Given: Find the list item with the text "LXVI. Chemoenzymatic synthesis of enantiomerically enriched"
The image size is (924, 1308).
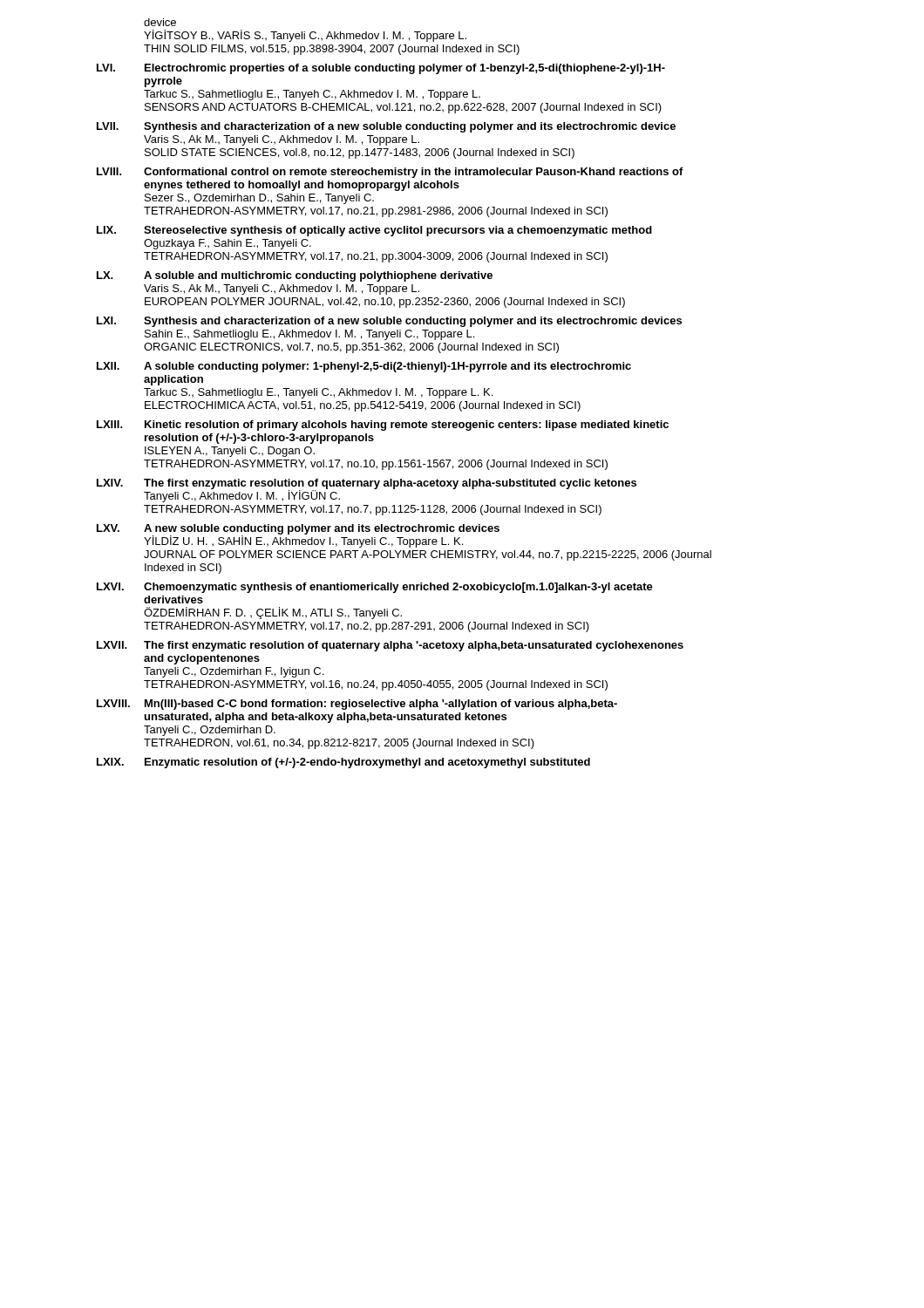Looking at the screenshot, I should point(375,588).
